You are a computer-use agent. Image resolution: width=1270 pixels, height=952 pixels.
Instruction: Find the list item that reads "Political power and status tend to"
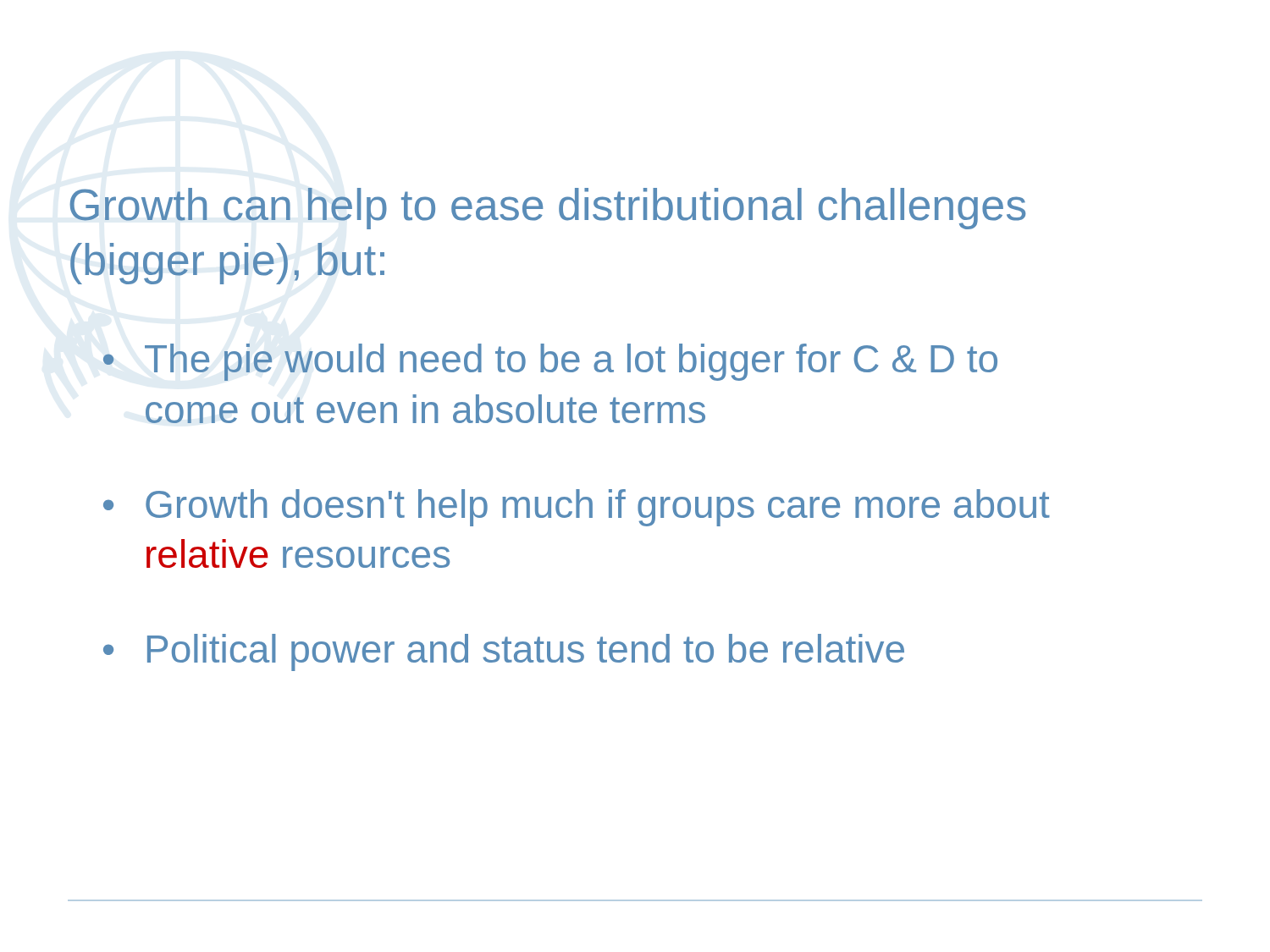[525, 649]
